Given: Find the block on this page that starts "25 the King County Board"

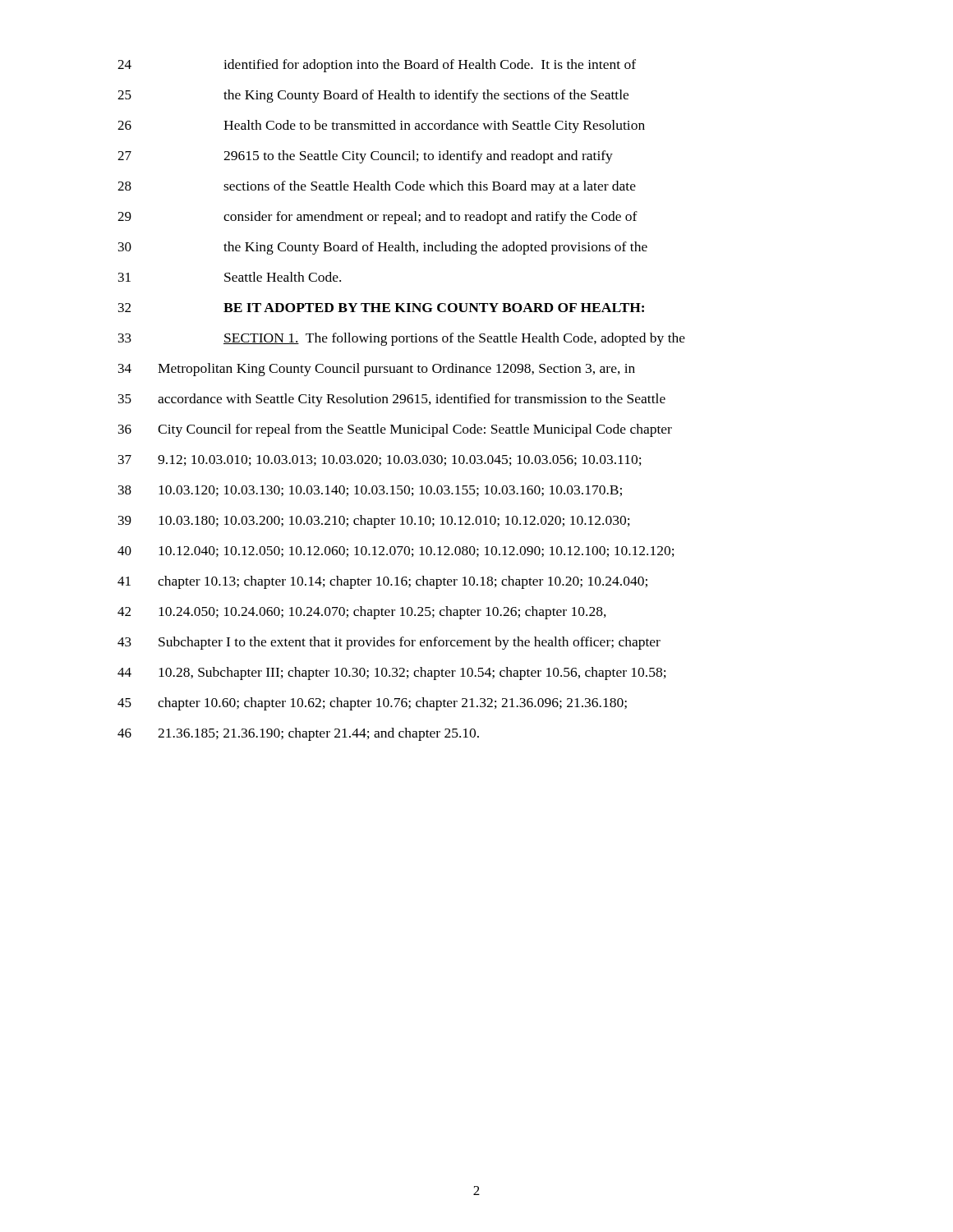Looking at the screenshot, I should point(485,95).
